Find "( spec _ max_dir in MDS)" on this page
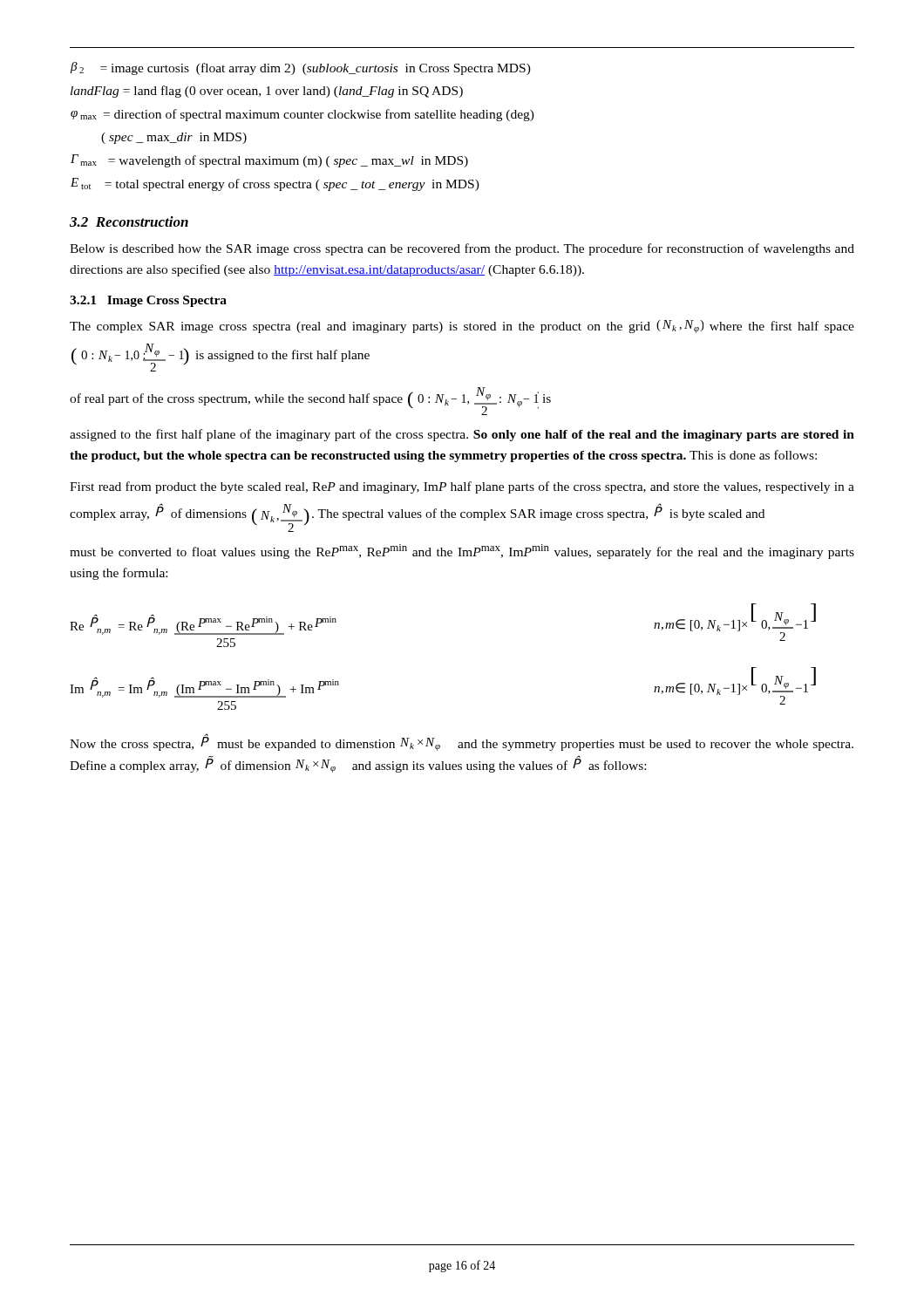This screenshot has height=1308, width=924. pos(174,136)
